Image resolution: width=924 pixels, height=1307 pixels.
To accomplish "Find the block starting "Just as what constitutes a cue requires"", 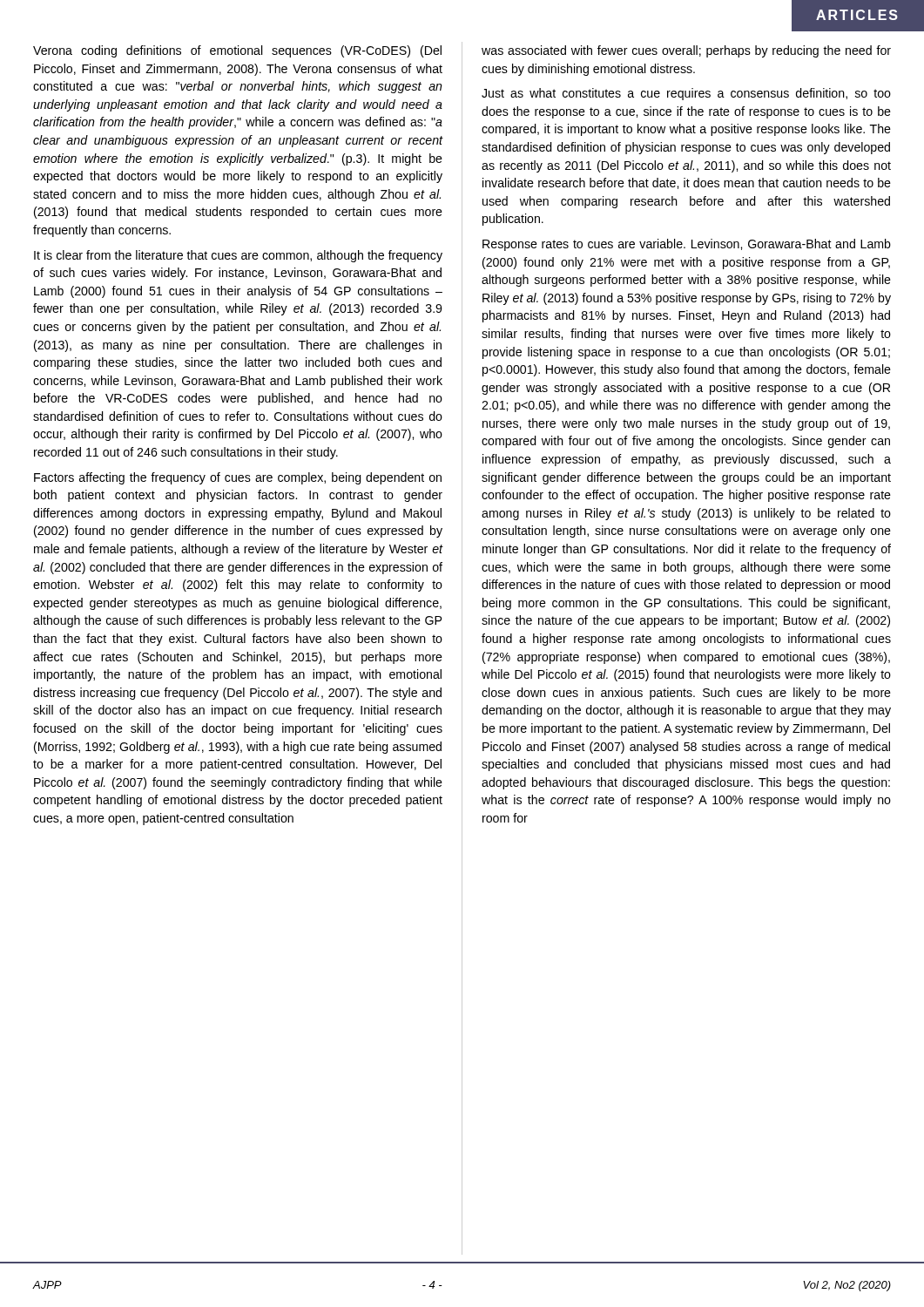I will point(686,156).
